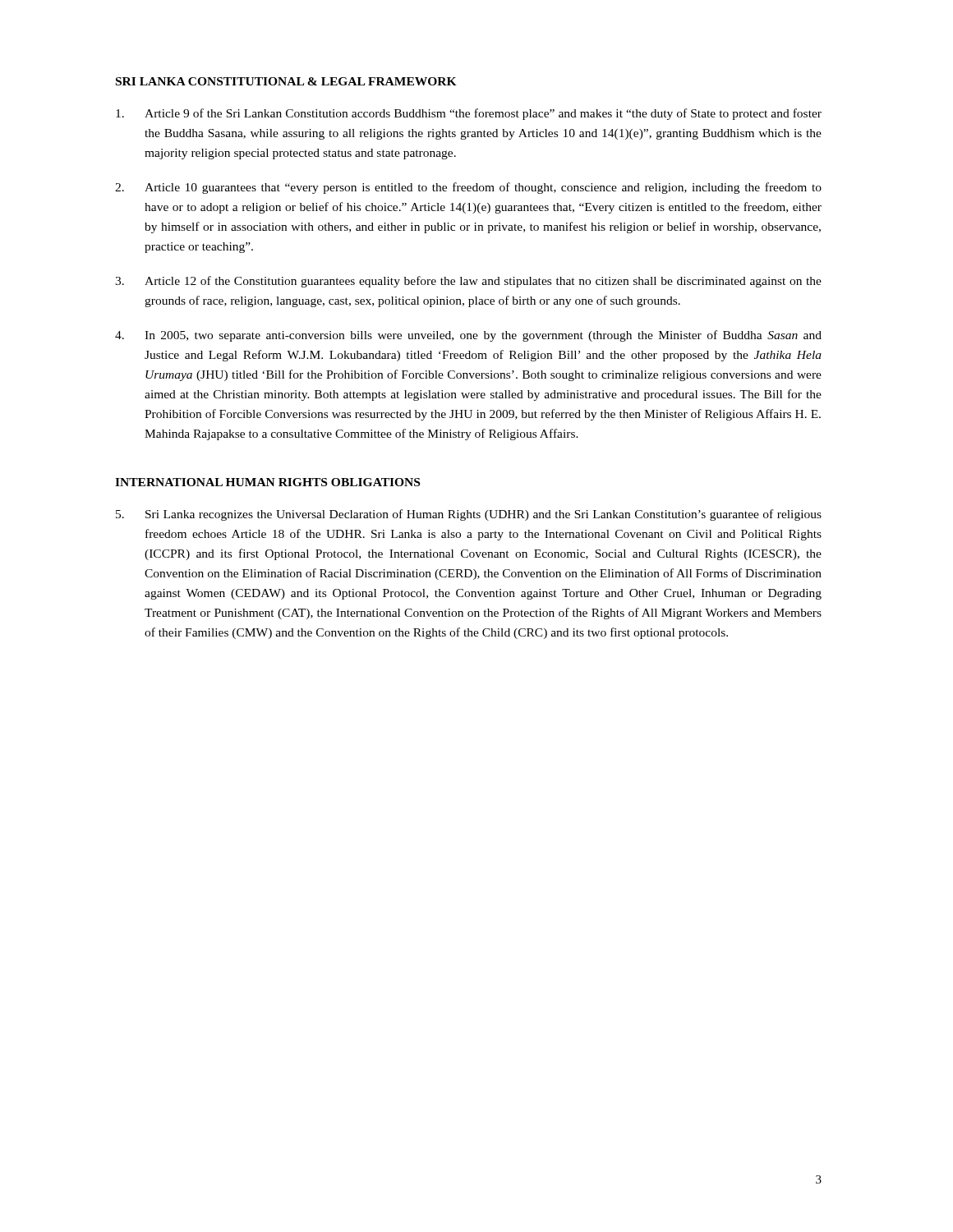The width and height of the screenshot is (953, 1232).
Task: Locate the section header that opens with "SRI LANKA CONSTITUTIONAL"
Action: [x=286, y=81]
